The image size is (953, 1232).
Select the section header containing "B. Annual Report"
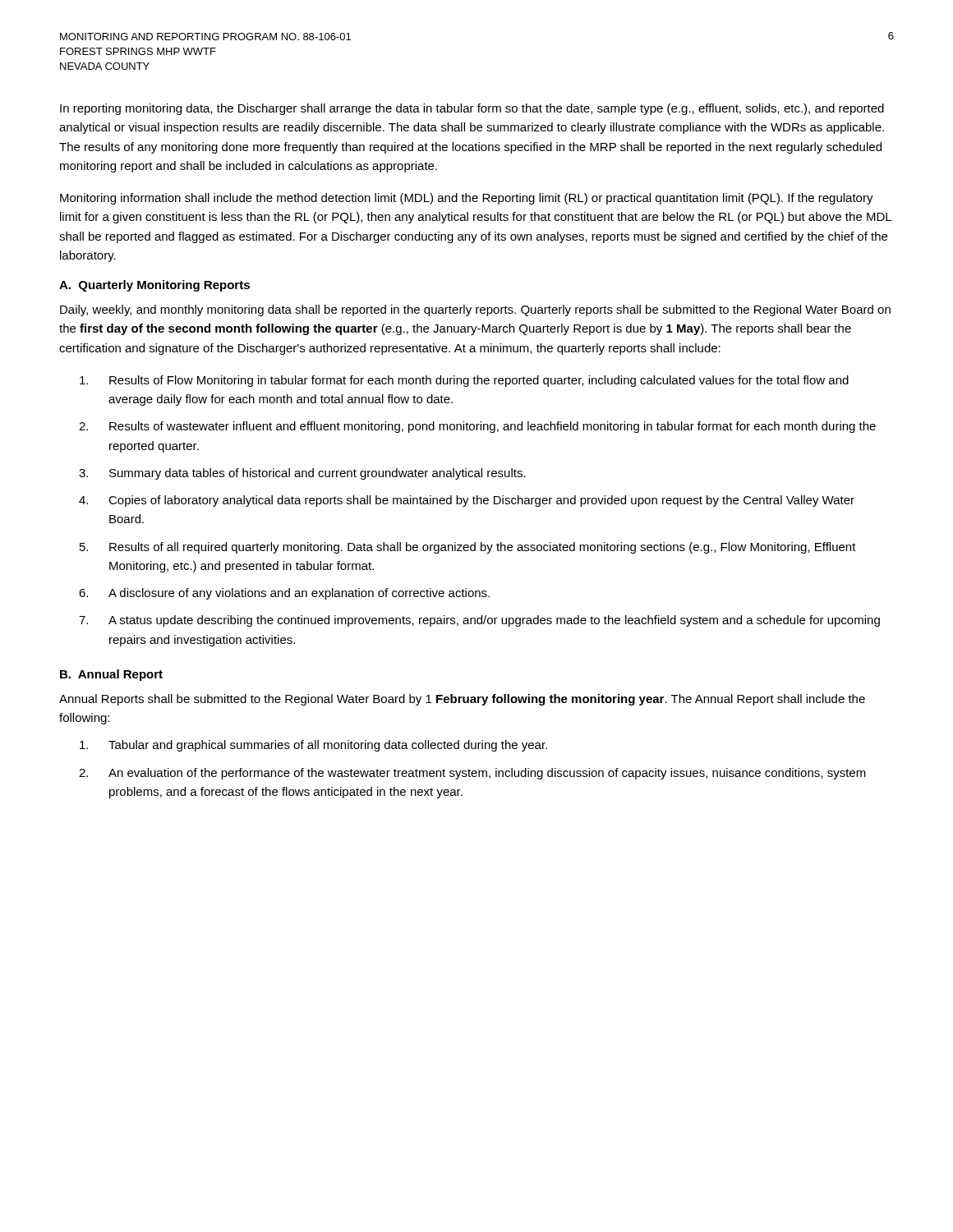coord(111,674)
